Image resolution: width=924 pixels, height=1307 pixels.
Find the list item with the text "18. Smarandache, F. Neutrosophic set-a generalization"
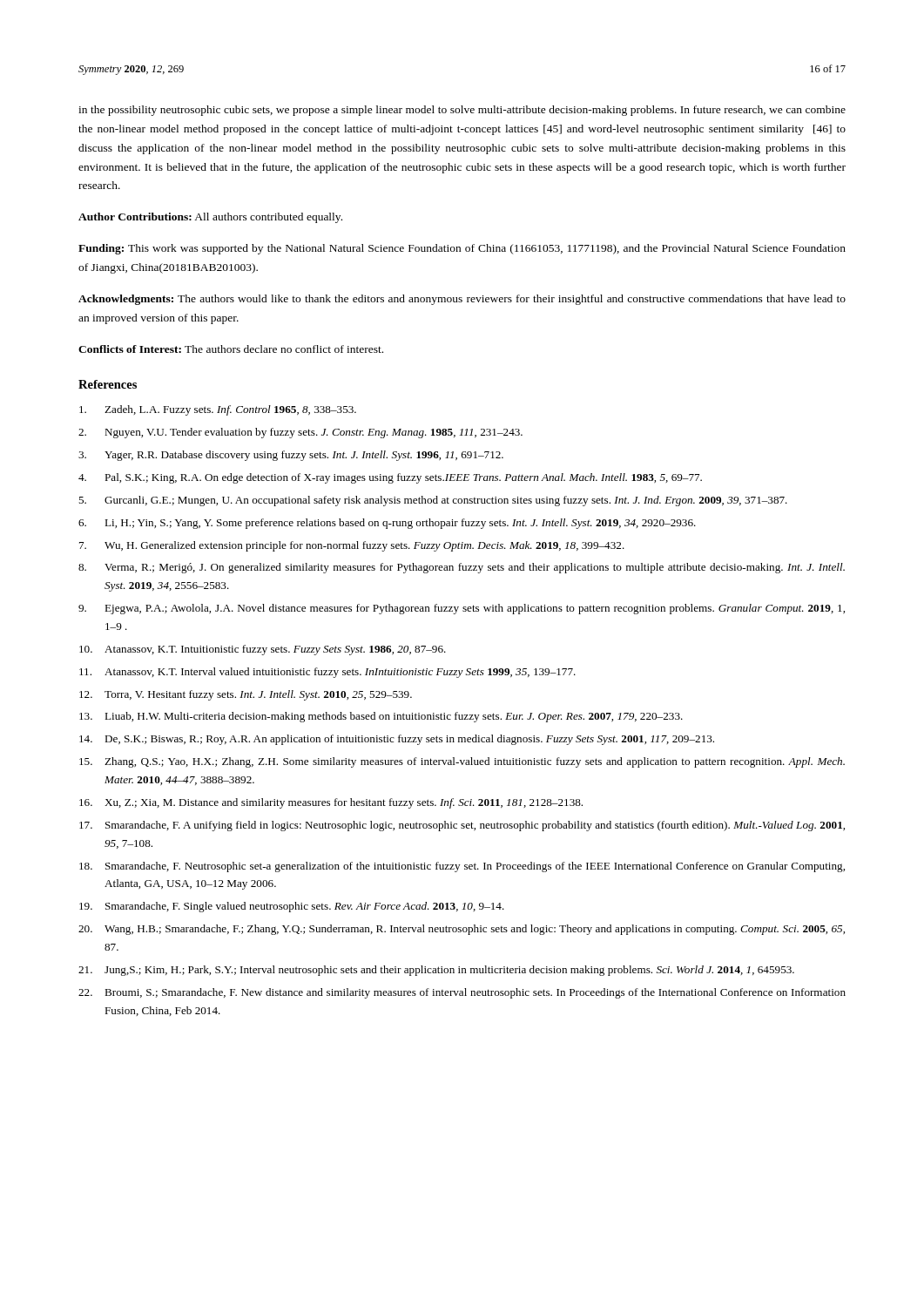coord(462,875)
